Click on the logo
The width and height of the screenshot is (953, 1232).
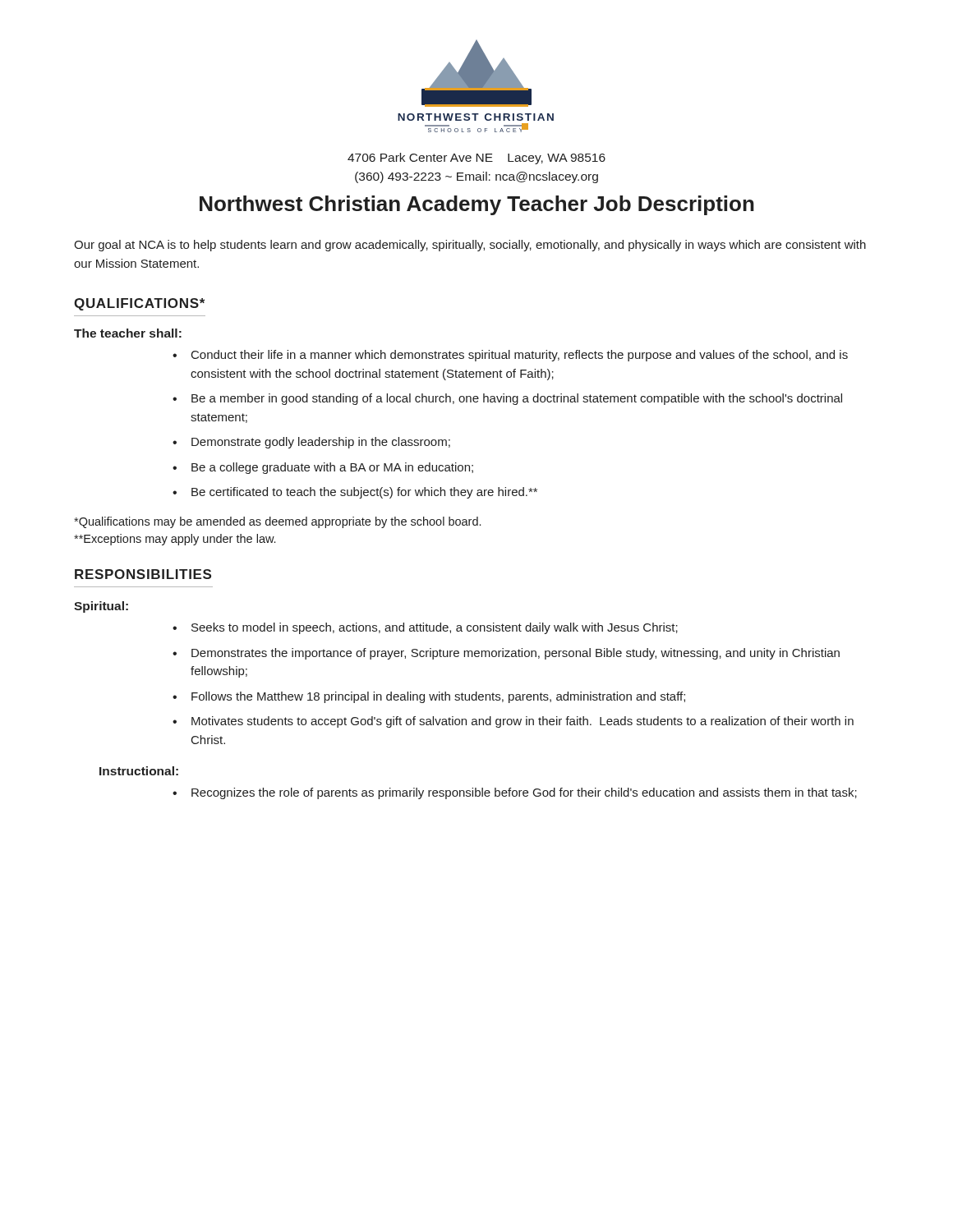(476, 86)
